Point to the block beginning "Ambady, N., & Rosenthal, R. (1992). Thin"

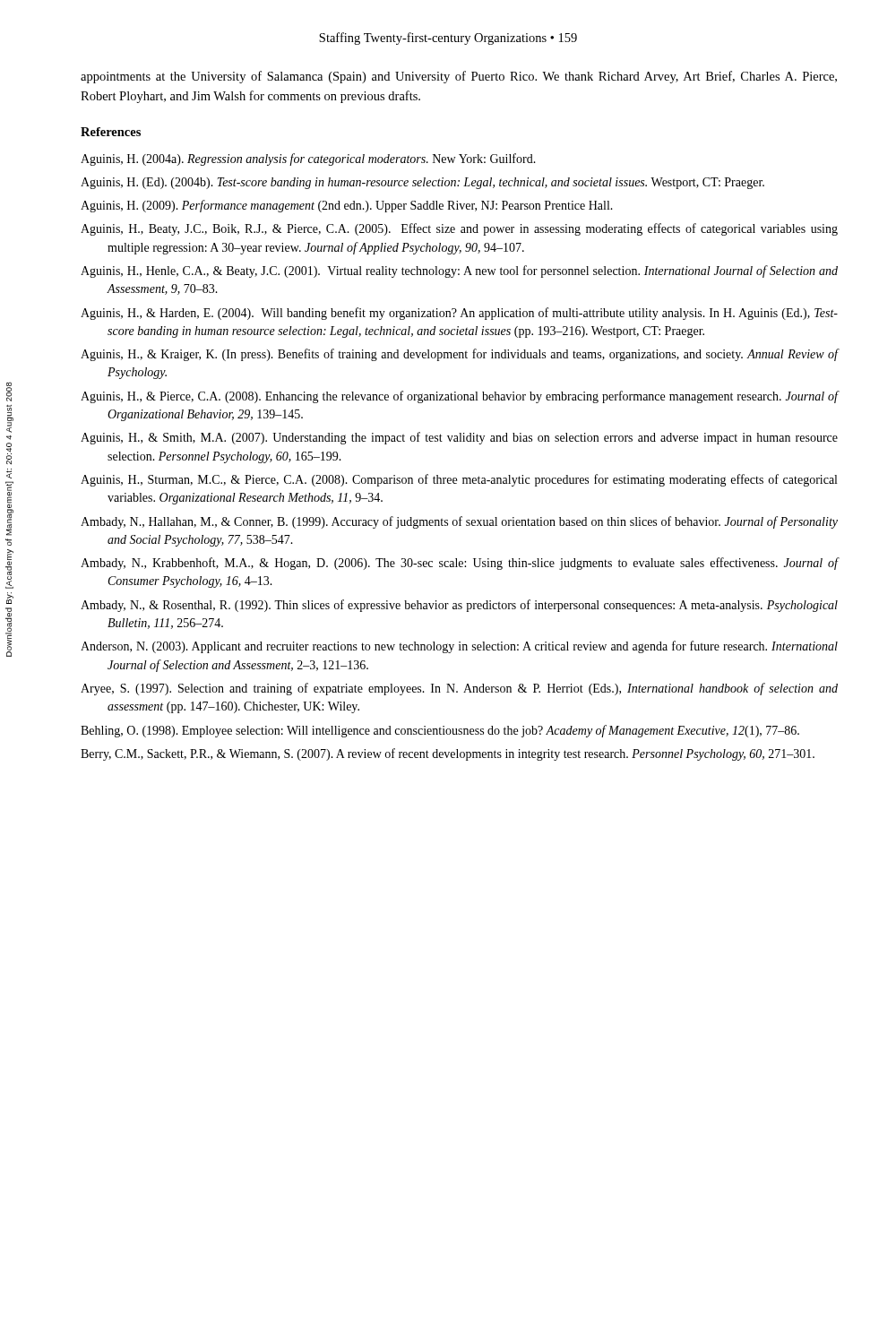click(459, 614)
